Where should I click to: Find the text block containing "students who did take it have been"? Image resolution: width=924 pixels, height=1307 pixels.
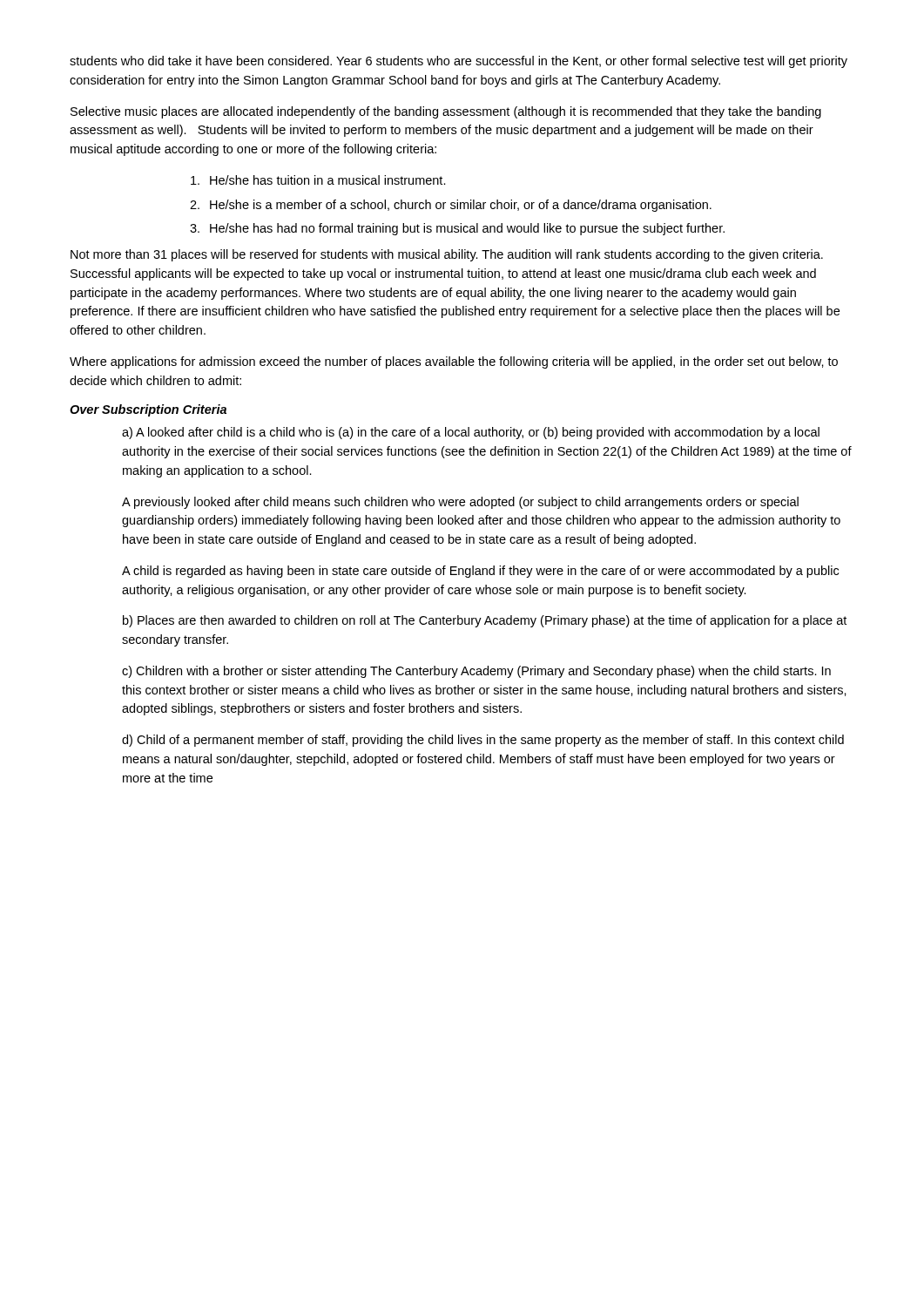click(459, 70)
